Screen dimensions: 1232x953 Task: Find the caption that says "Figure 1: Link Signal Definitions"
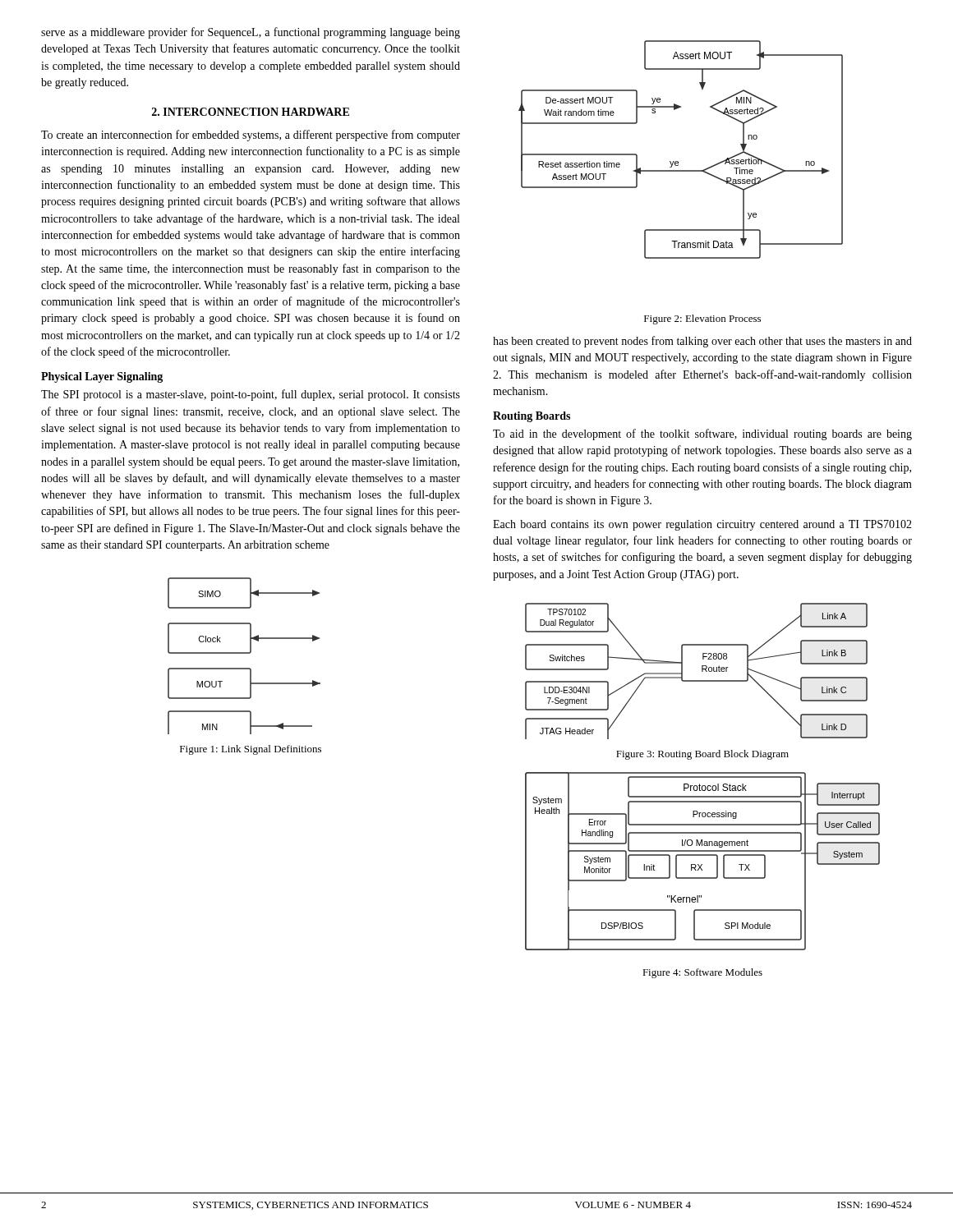(251, 749)
